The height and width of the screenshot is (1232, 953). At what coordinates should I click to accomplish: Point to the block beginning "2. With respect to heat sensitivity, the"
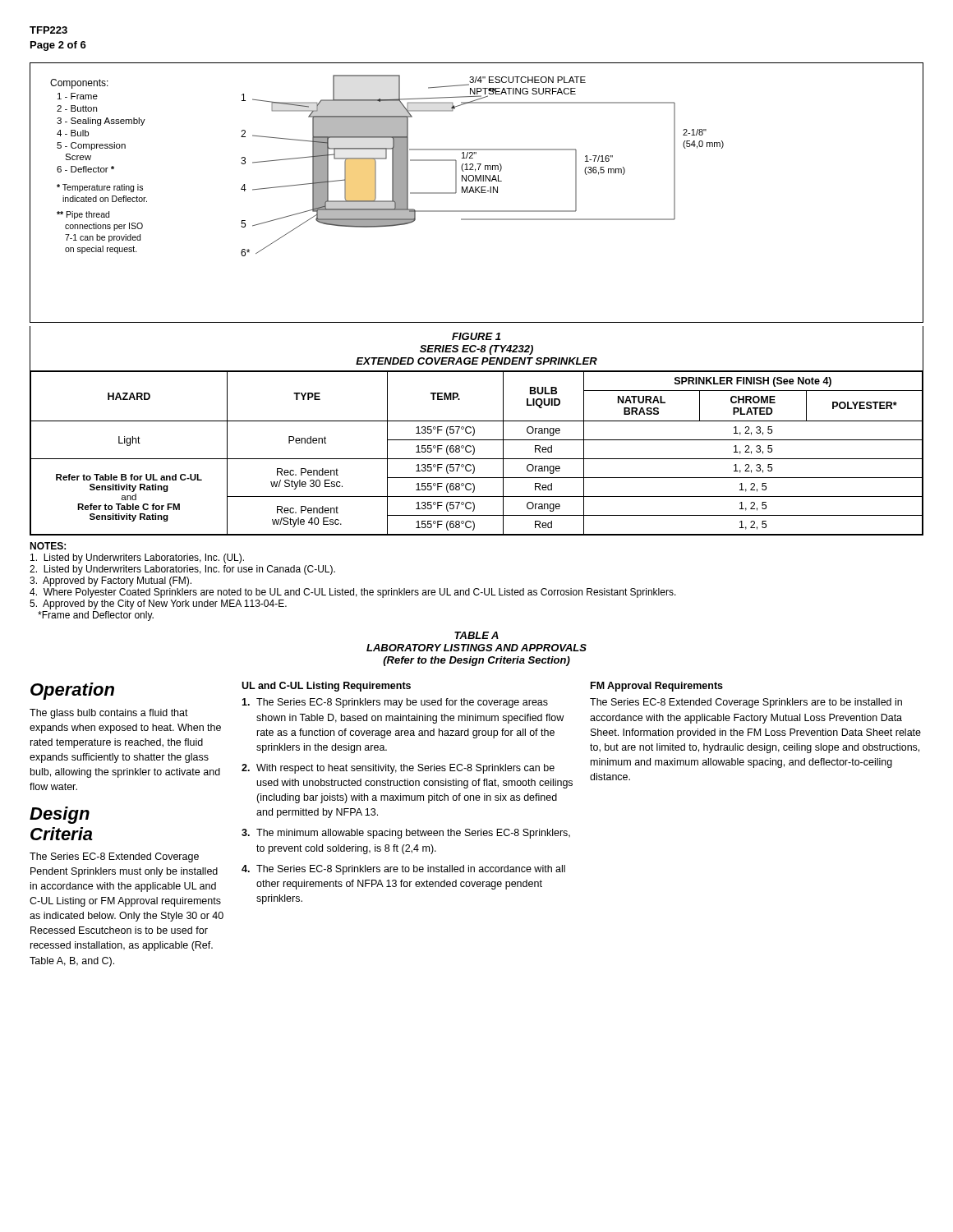(408, 790)
